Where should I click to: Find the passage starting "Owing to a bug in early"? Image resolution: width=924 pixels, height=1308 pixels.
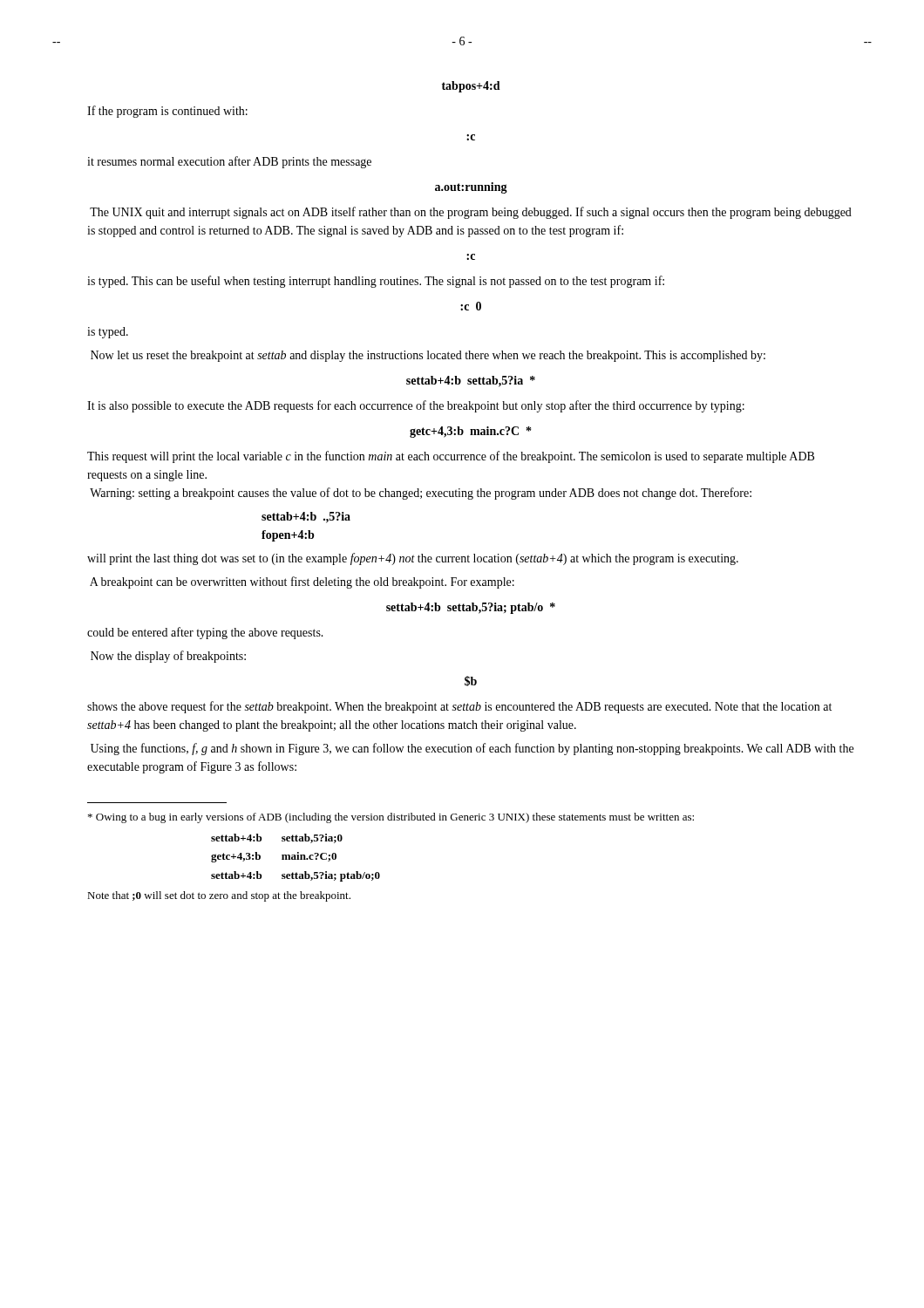point(391,818)
